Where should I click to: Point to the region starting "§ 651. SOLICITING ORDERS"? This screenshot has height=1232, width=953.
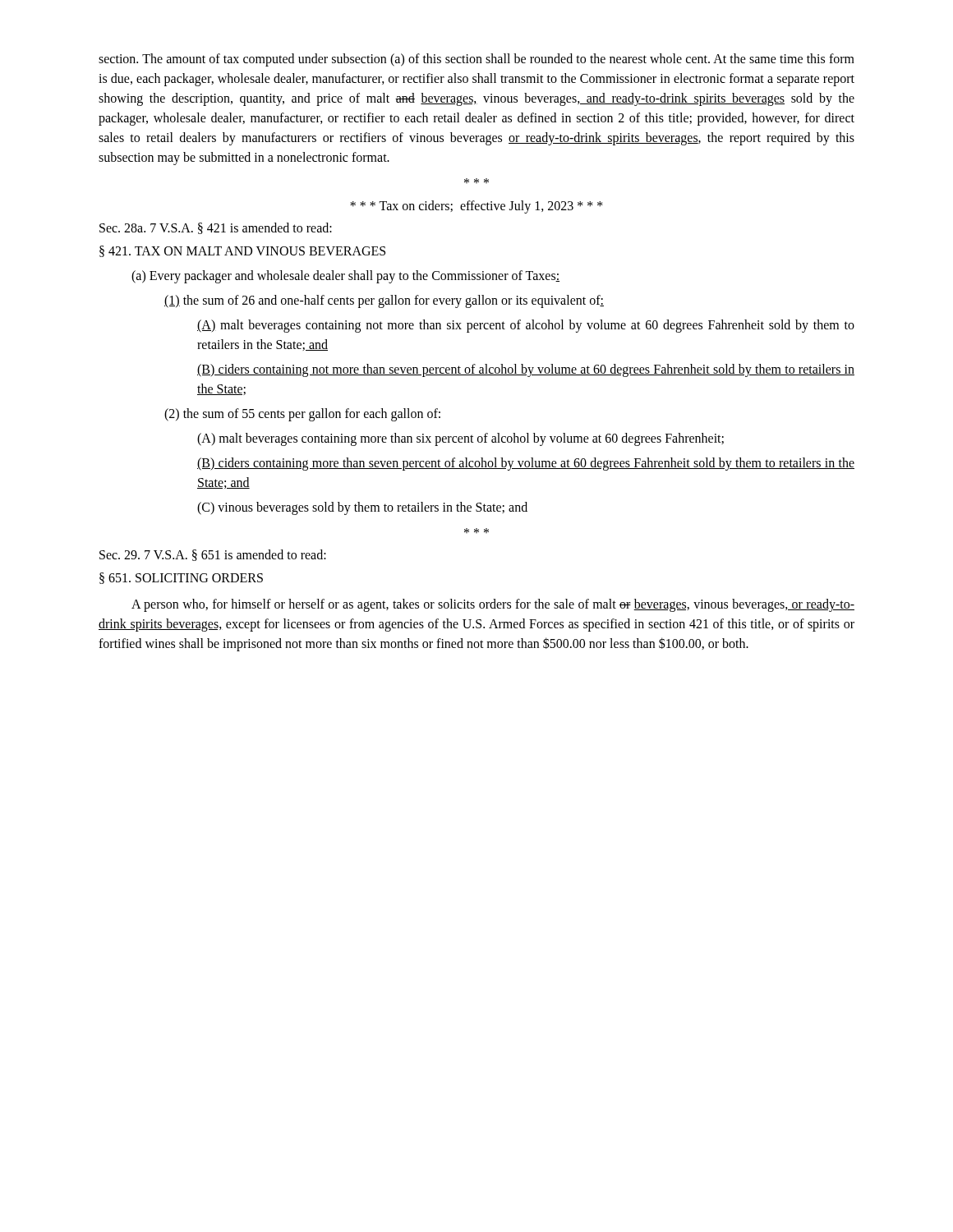pyautogui.click(x=181, y=578)
